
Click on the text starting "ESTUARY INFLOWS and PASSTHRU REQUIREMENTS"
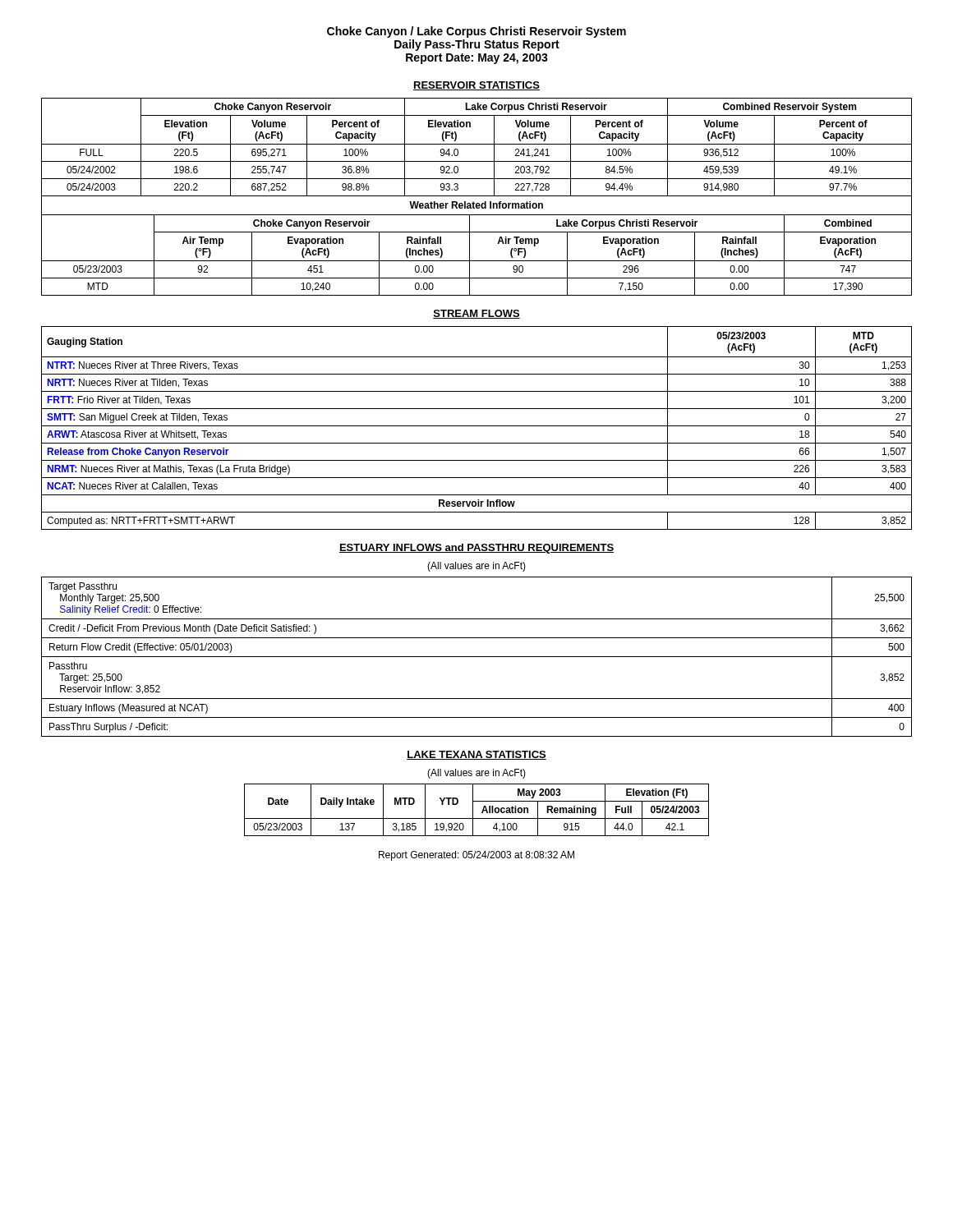pos(476,547)
